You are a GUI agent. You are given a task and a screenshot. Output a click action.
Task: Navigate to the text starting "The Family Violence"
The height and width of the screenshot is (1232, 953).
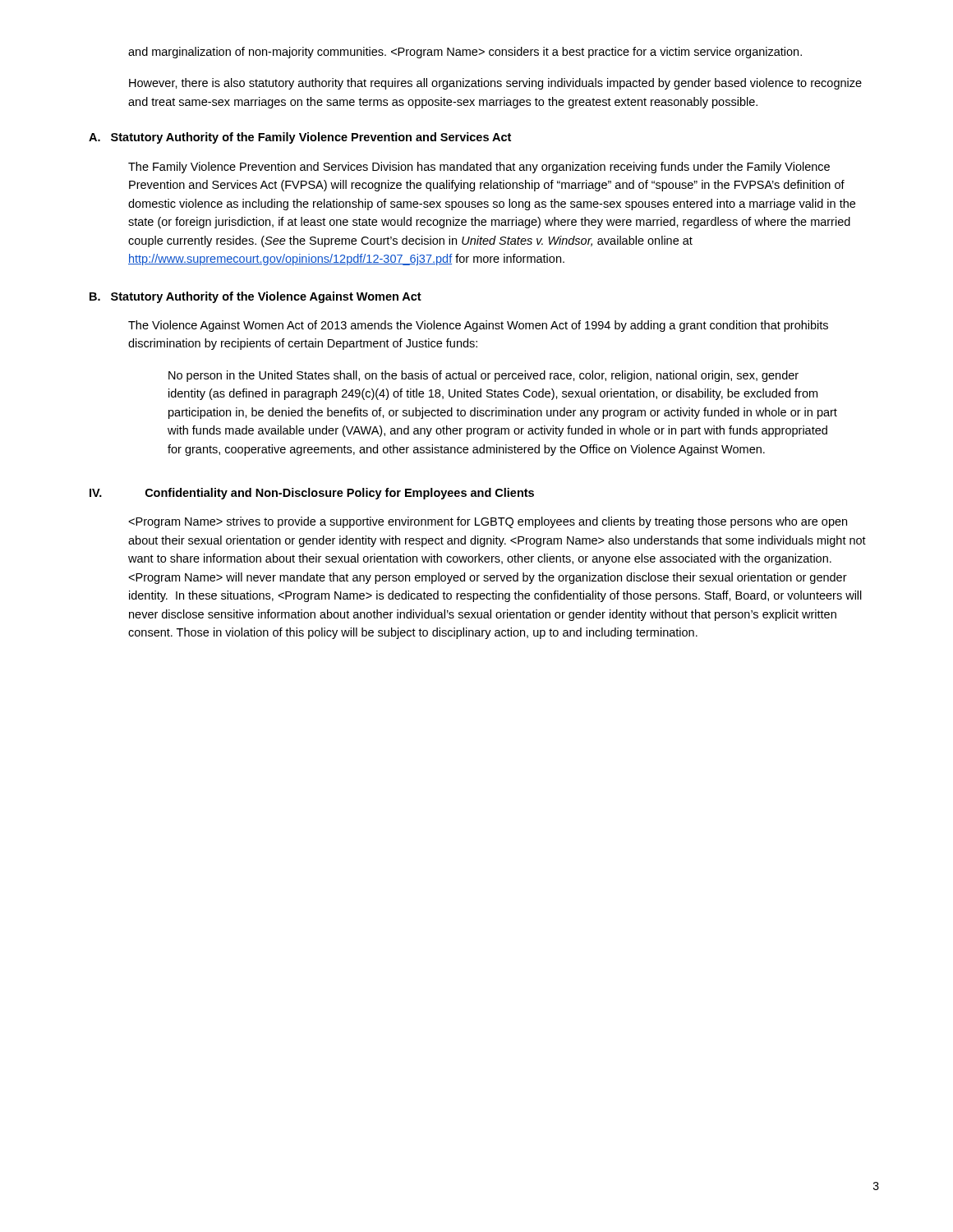pos(492,213)
